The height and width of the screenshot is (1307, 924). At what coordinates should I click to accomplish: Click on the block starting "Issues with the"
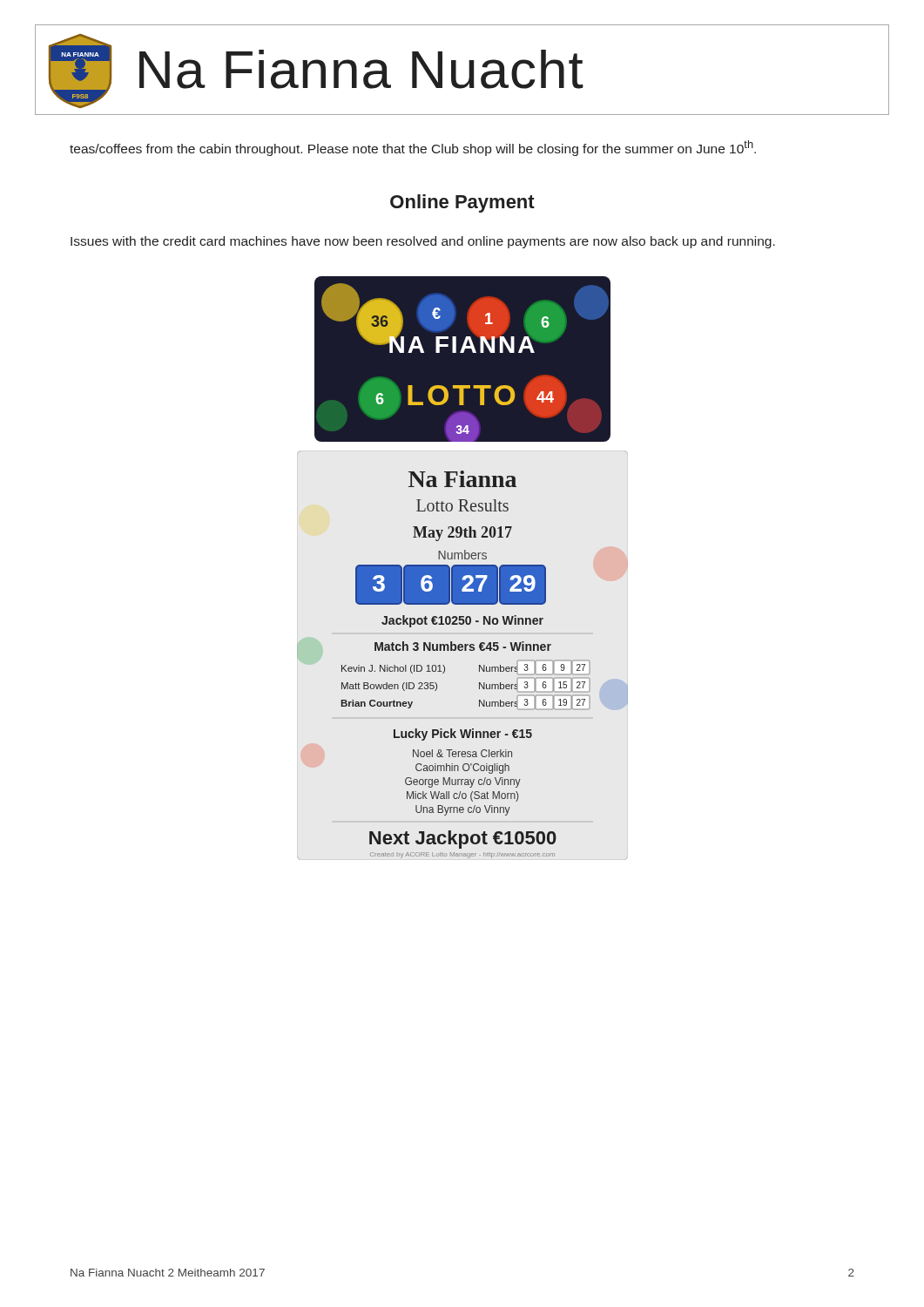tap(423, 241)
